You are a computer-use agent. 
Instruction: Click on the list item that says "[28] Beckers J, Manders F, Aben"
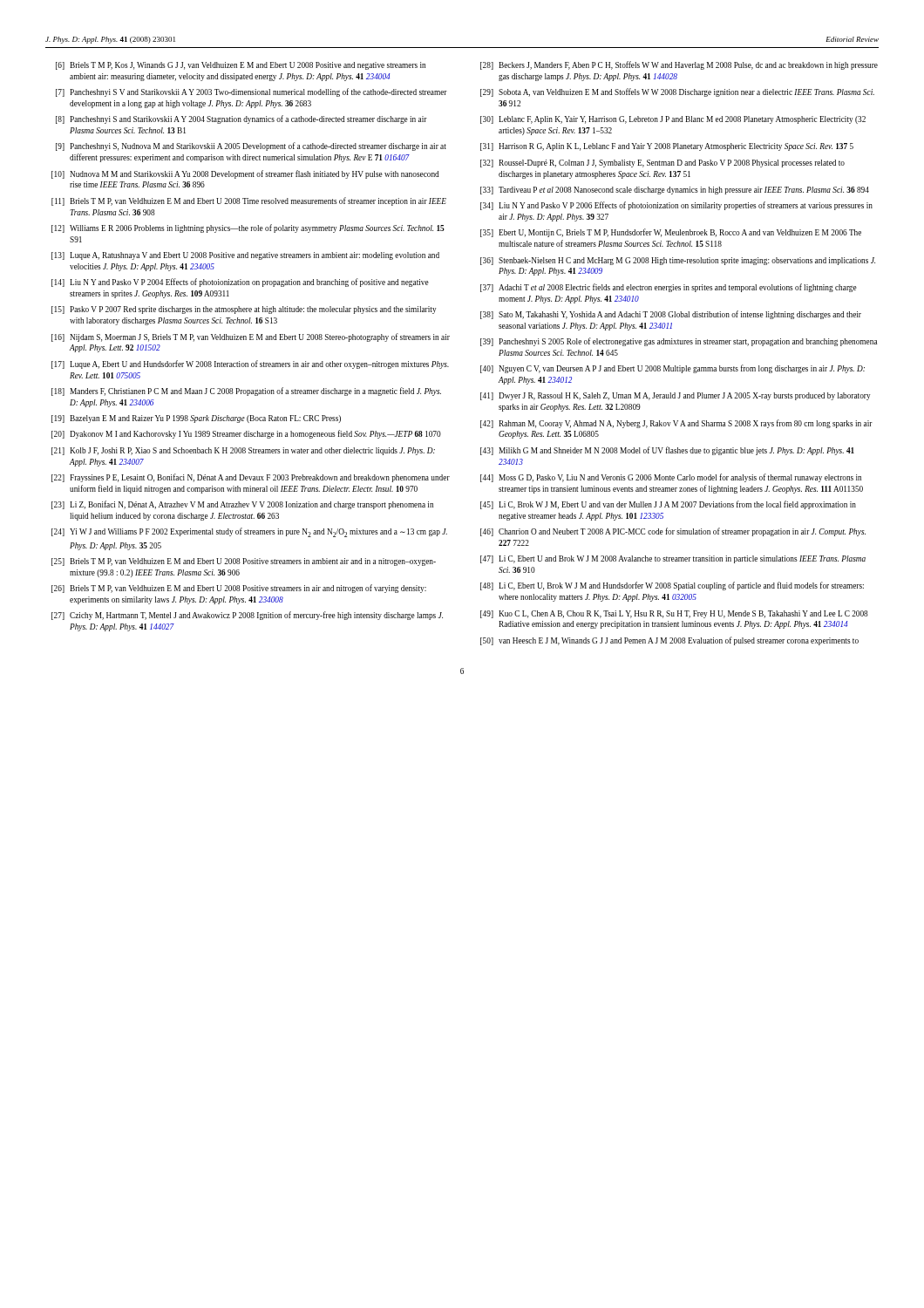click(x=676, y=71)
